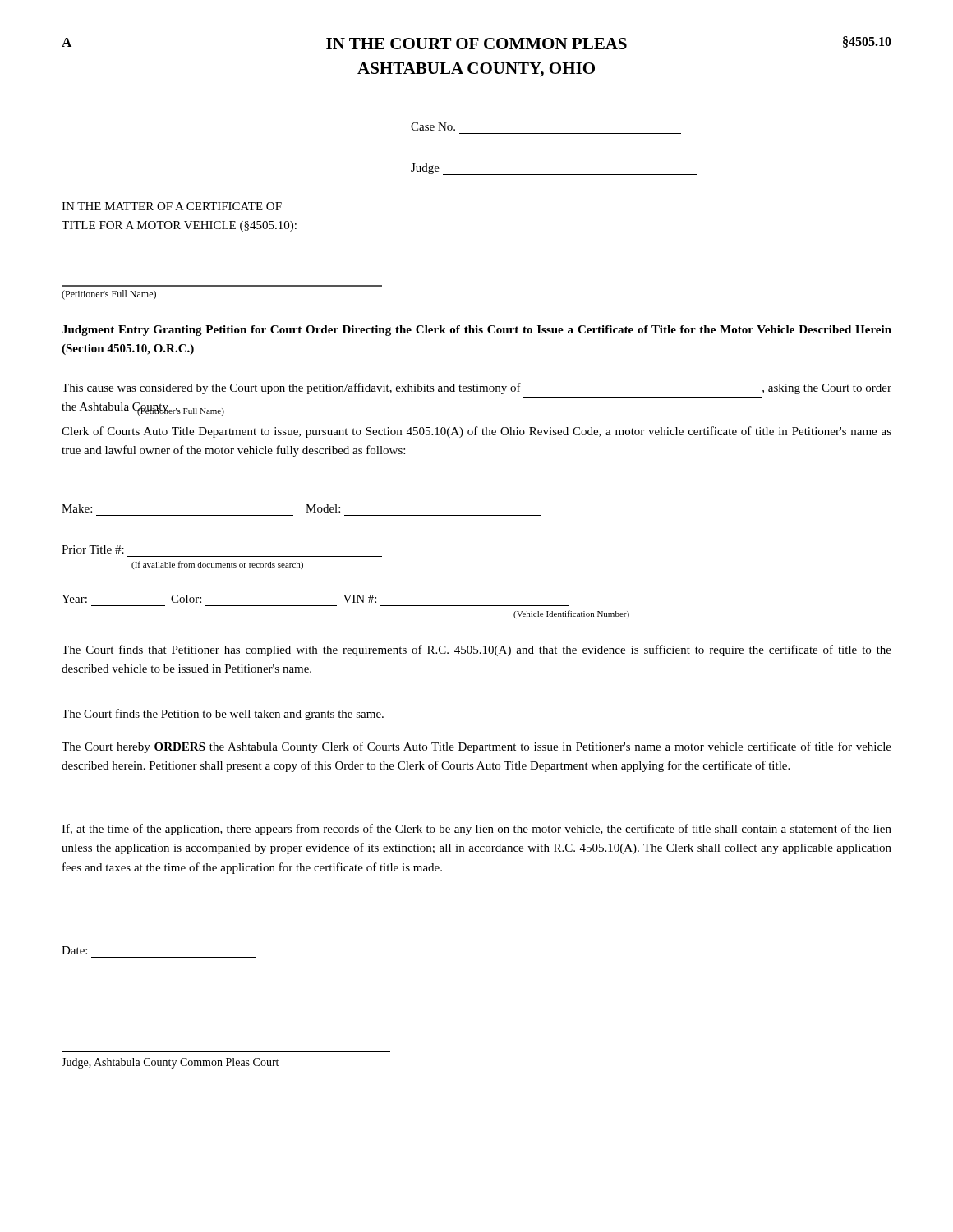Find the element starting "If, at the time of the application, there"
Viewport: 953px width, 1232px height.
[476, 848]
